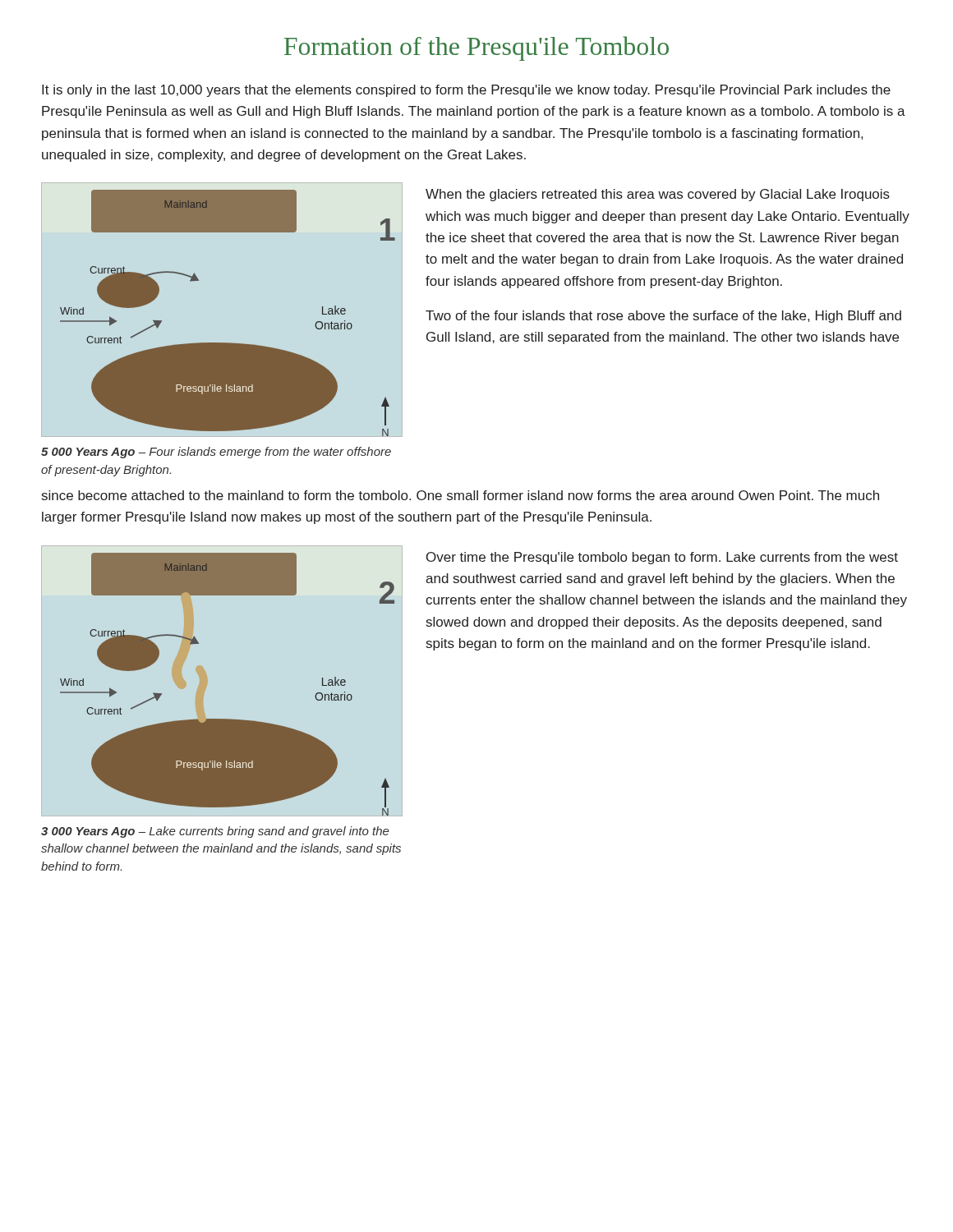Find the element starting "Over time the Presqu'ile tombolo began to form."
Screen dimensions: 1232x953
point(666,600)
